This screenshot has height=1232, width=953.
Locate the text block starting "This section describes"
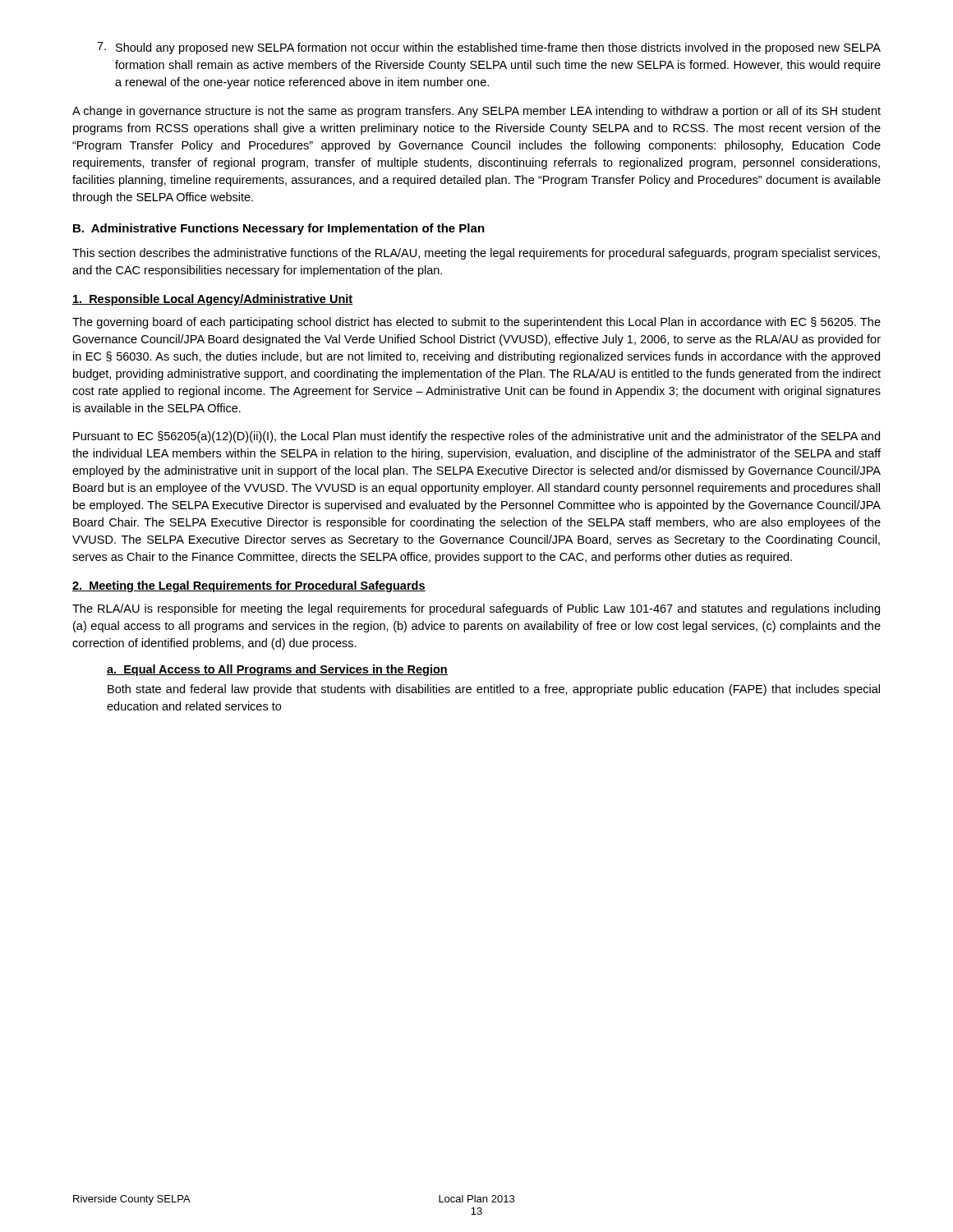[x=476, y=262]
